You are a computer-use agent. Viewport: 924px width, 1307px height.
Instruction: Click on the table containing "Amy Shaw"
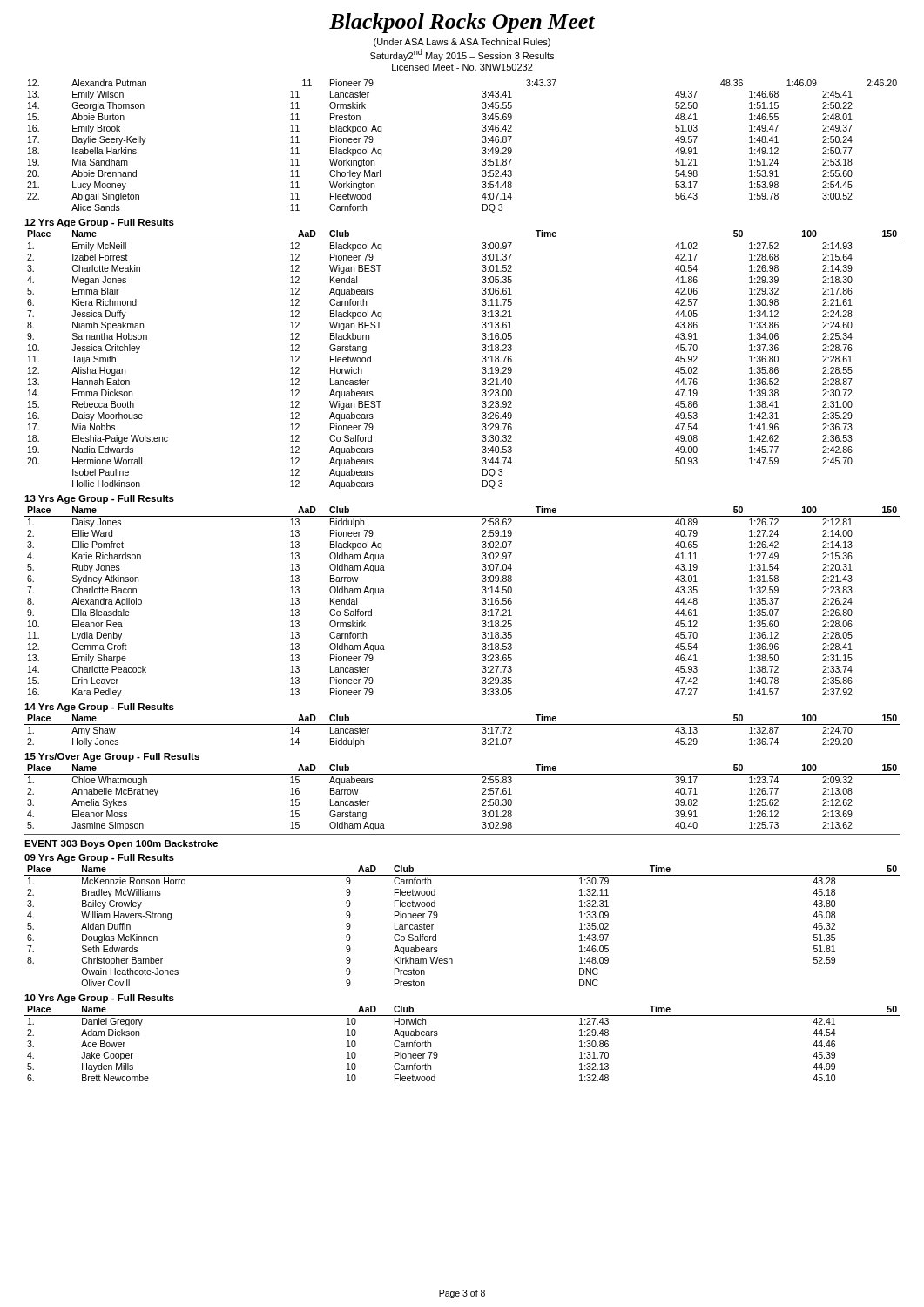click(x=462, y=730)
